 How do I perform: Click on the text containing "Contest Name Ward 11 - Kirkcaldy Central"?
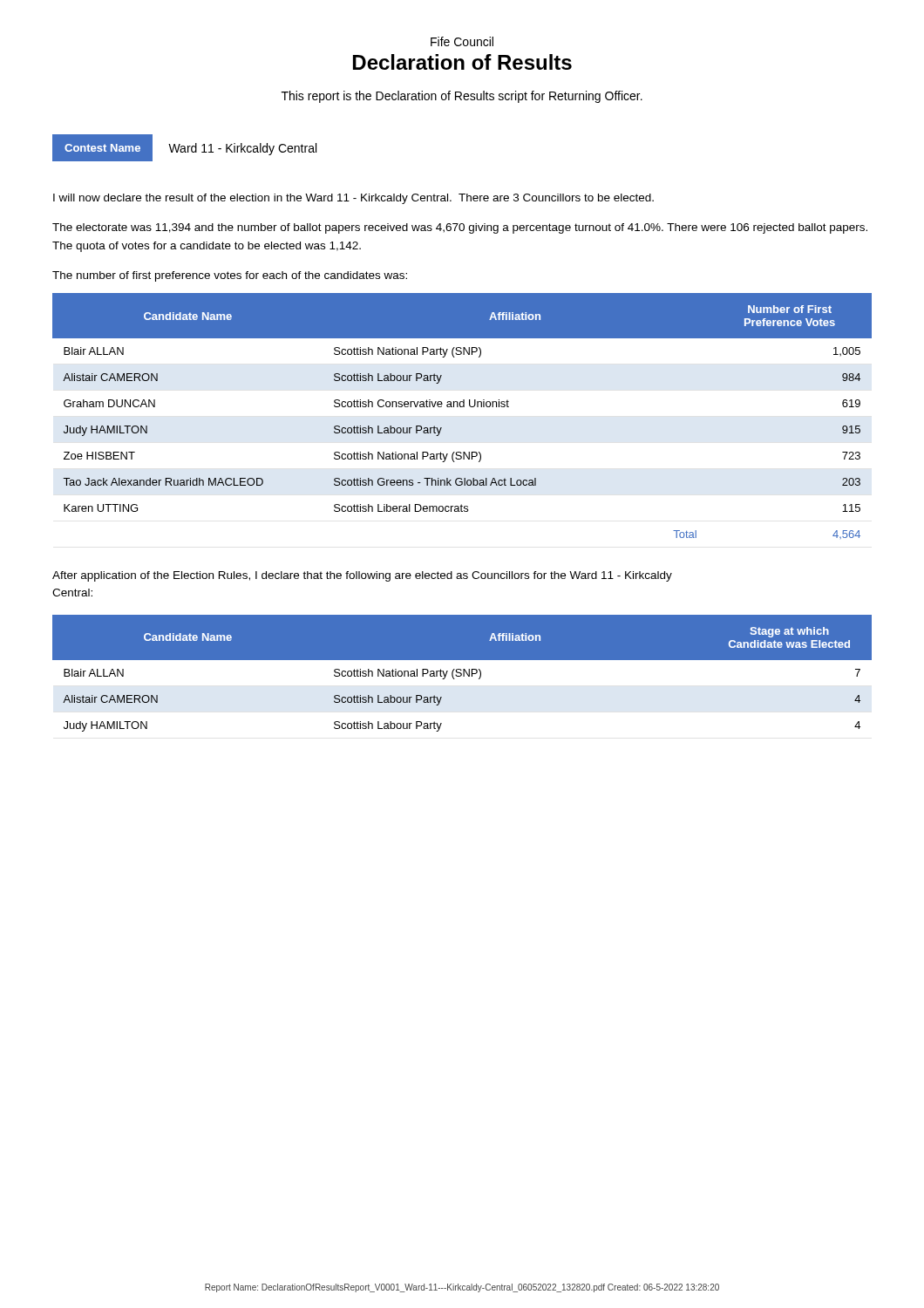pos(185,148)
